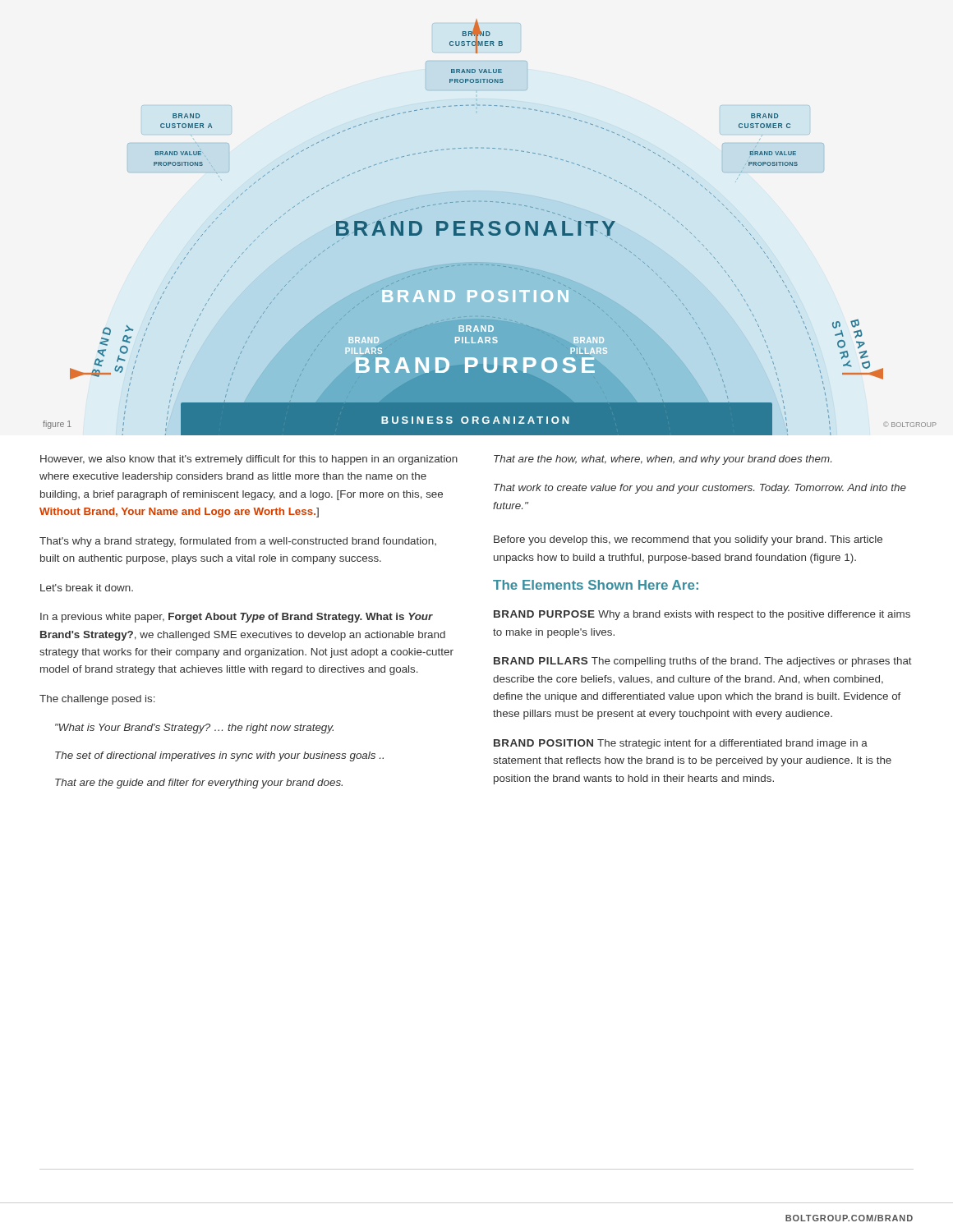Find the block on this page that starts "However, we also"
This screenshot has height=1232, width=953.
coord(249,485)
